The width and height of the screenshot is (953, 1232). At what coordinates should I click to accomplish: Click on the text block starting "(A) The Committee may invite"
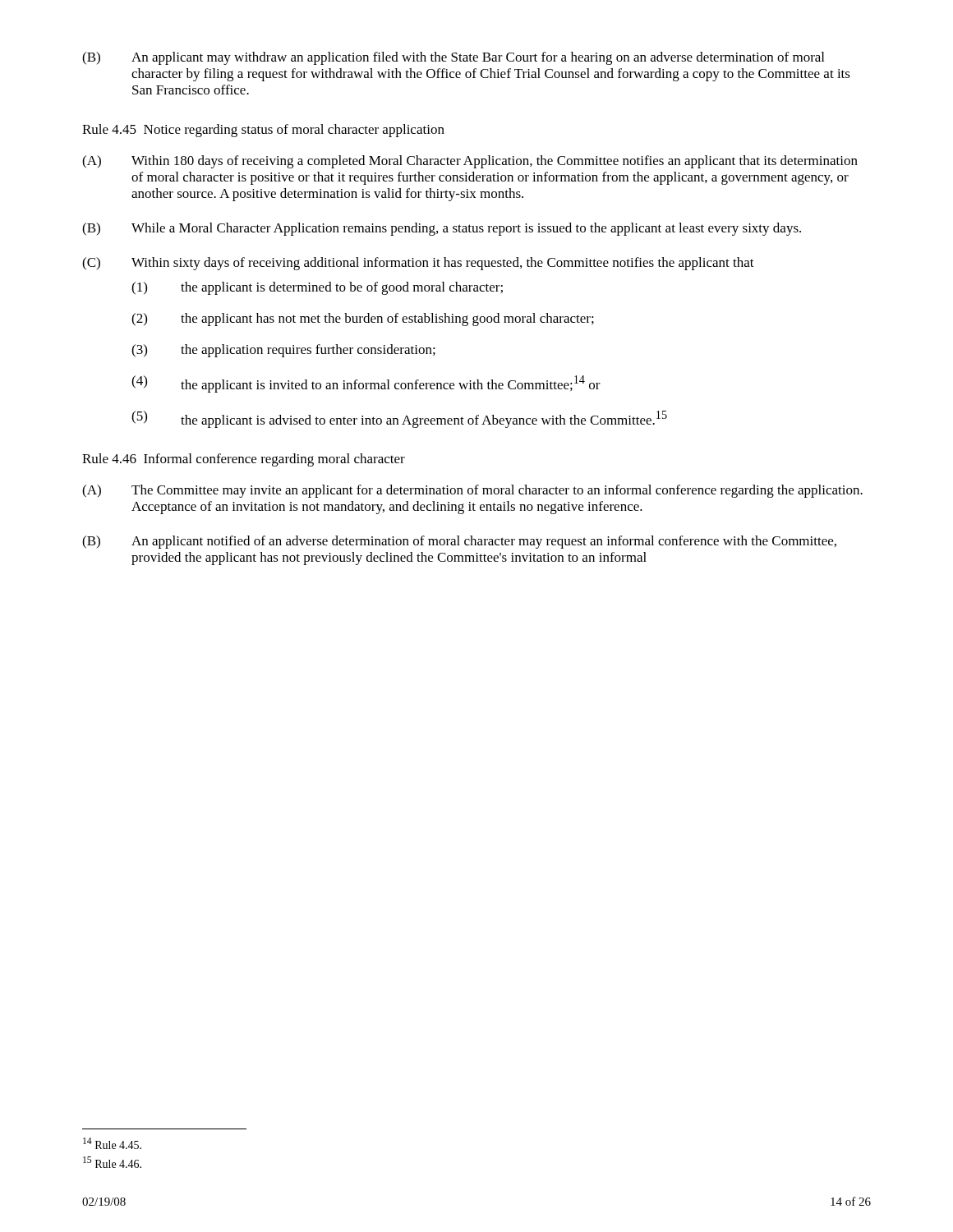476,499
